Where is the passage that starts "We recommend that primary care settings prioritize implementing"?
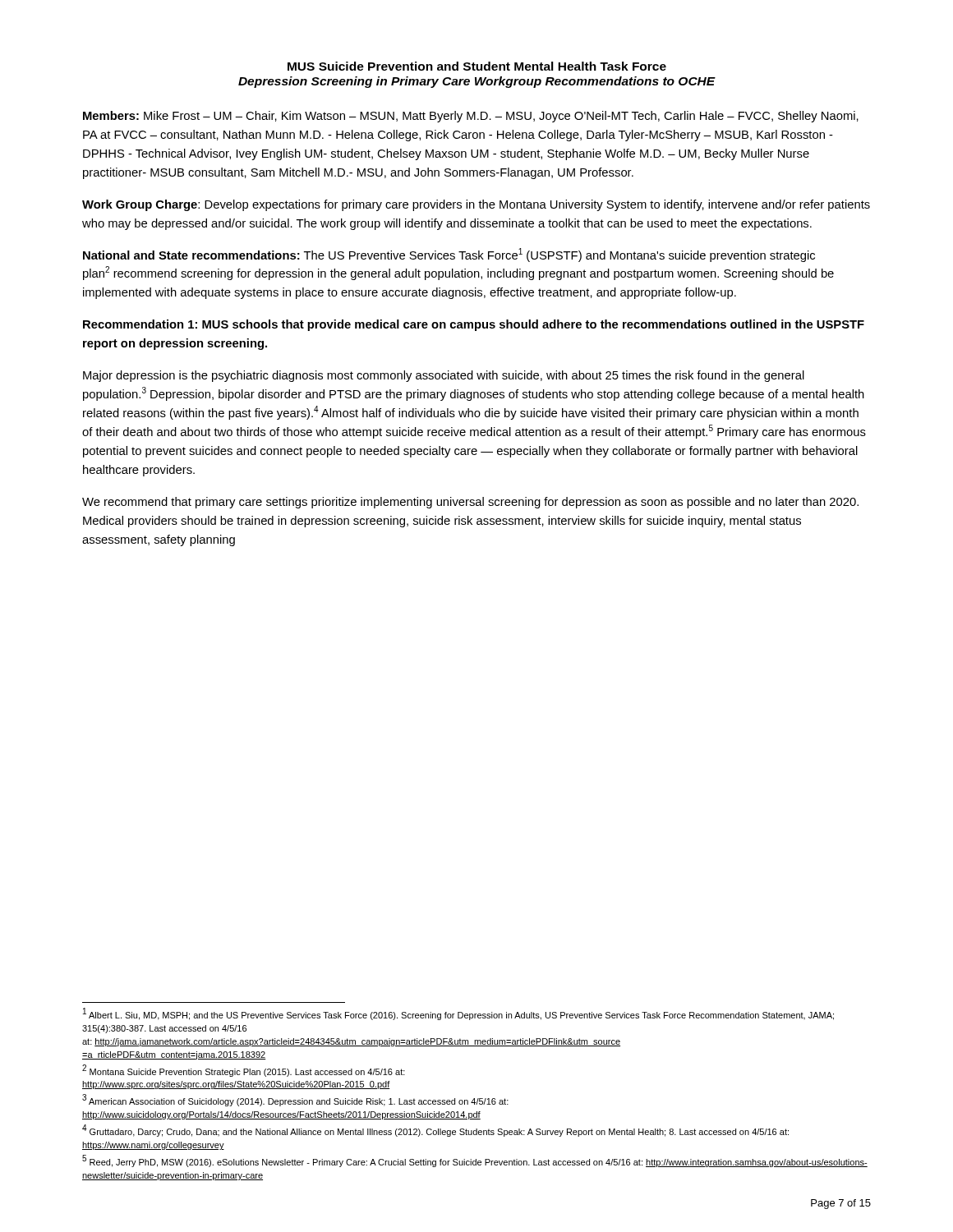Image resolution: width=953 pixels, height=1232 pixels. coord(471,520)
